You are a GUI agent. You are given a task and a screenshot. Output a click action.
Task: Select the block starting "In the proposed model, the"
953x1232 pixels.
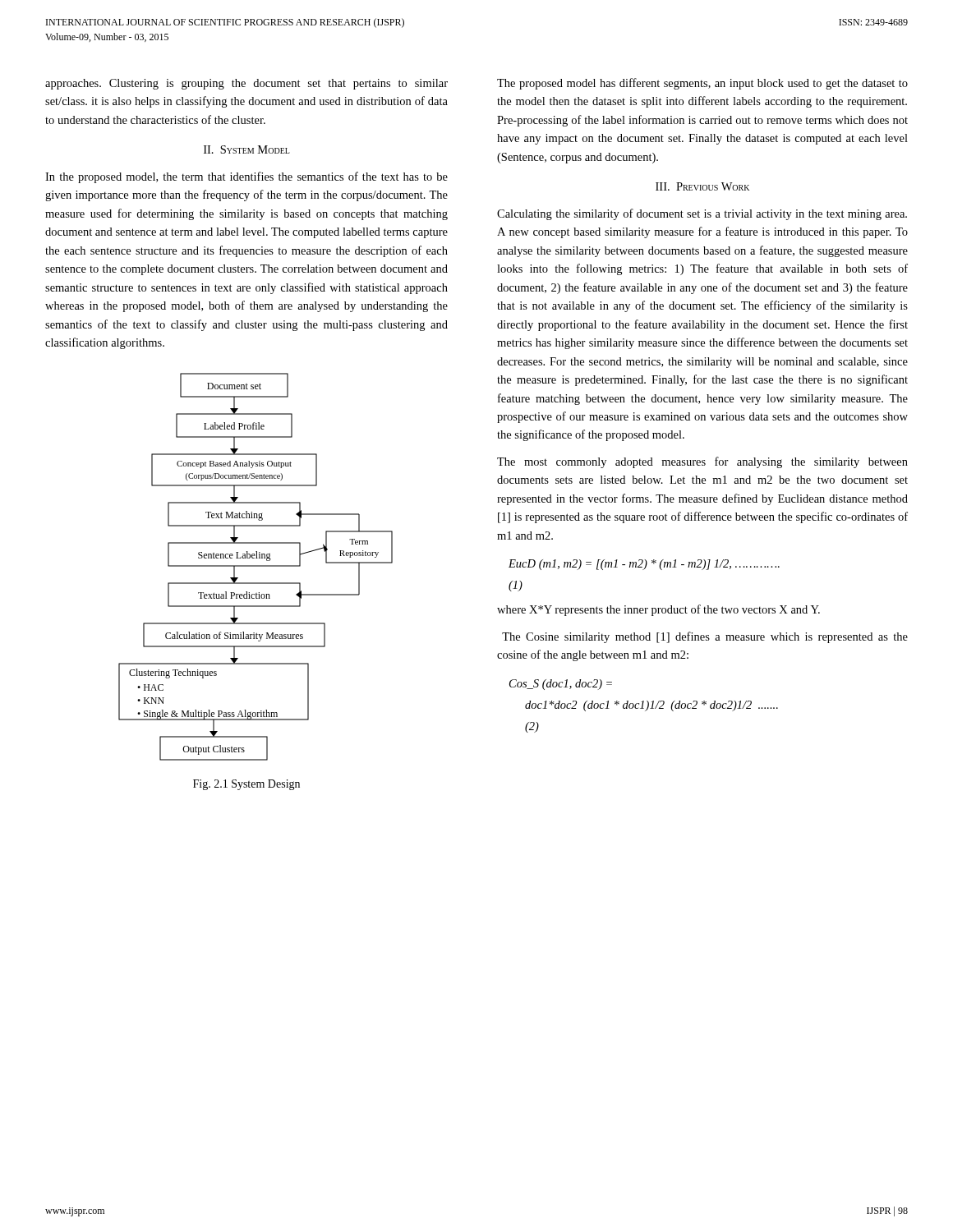tap(246, 260)
